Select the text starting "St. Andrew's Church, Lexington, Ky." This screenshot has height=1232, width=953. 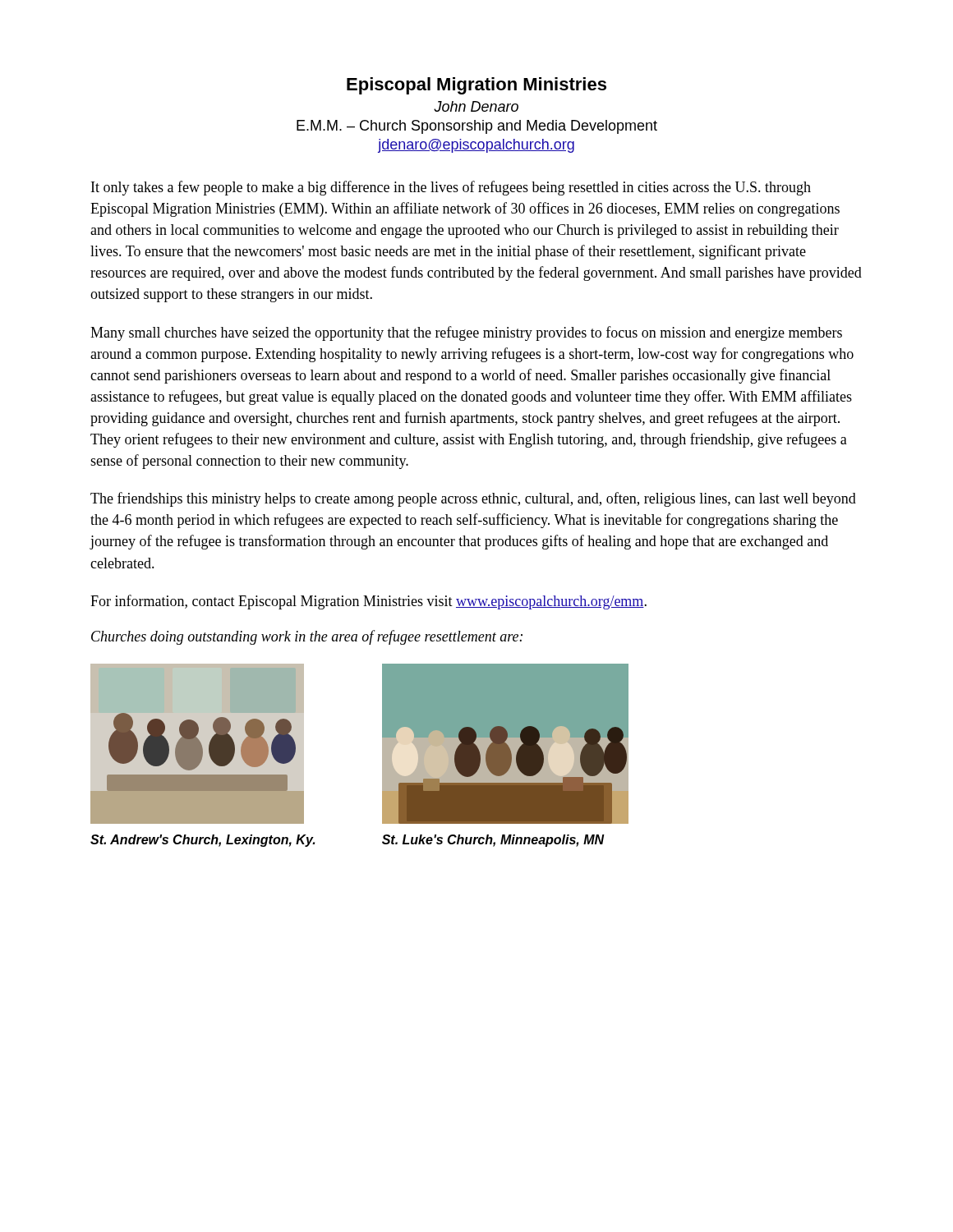pos(203,840)
